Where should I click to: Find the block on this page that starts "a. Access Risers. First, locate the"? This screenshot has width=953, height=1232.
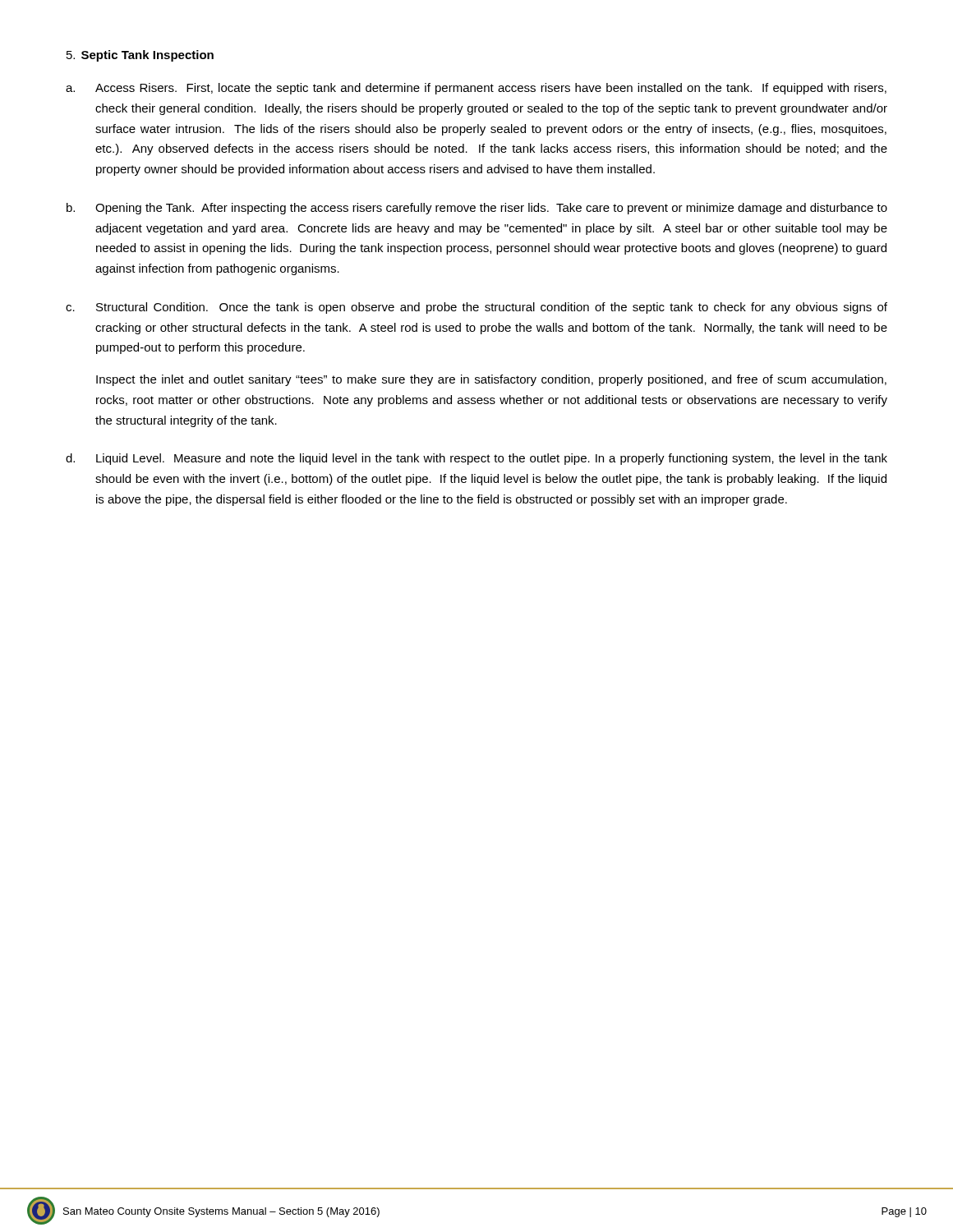[476, 129]
